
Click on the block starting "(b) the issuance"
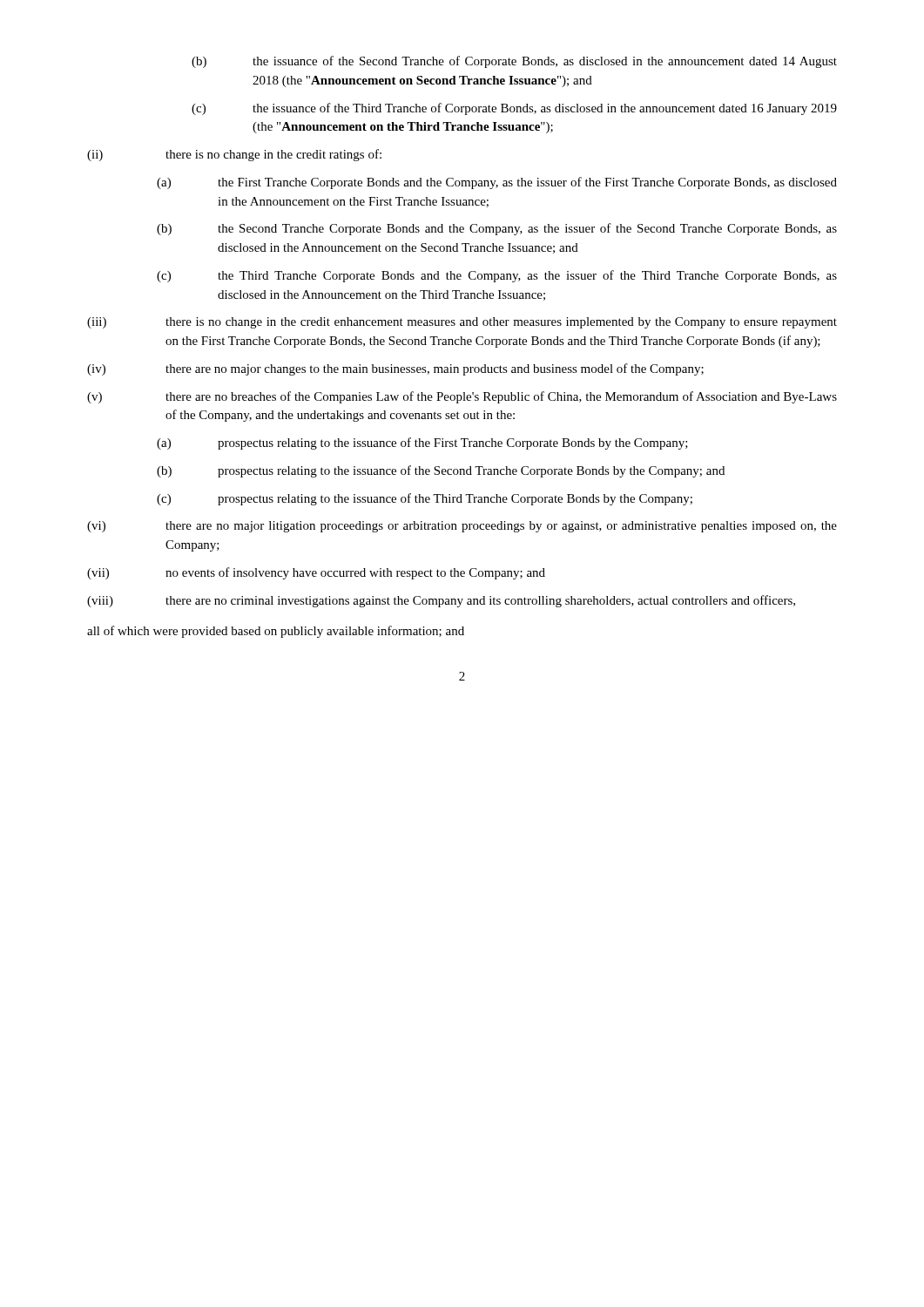(x=514, y=71)
